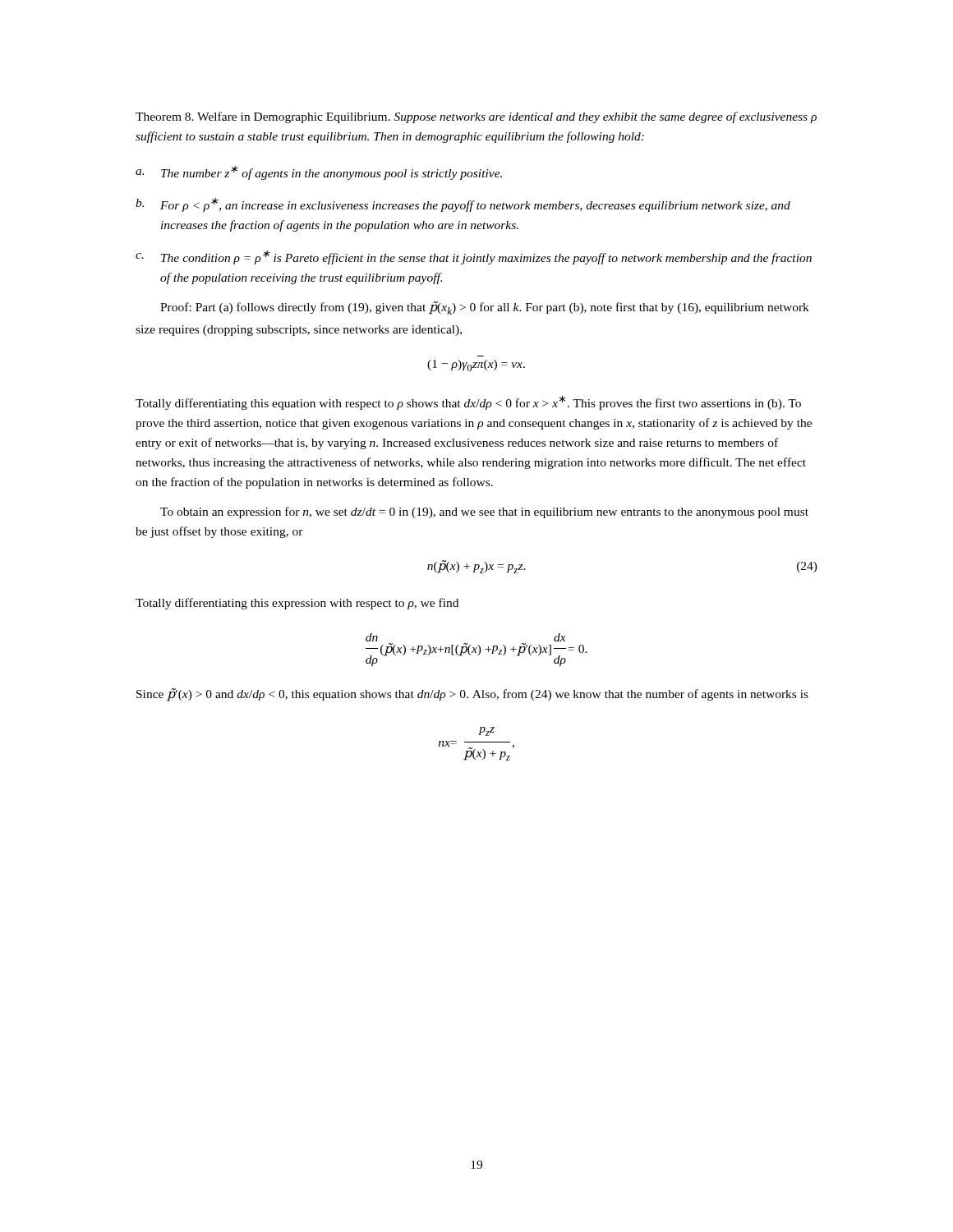Where is the formula that starts "dn dρ (p̃(x) +"?
953x1232 pixels.
[476, 649]
